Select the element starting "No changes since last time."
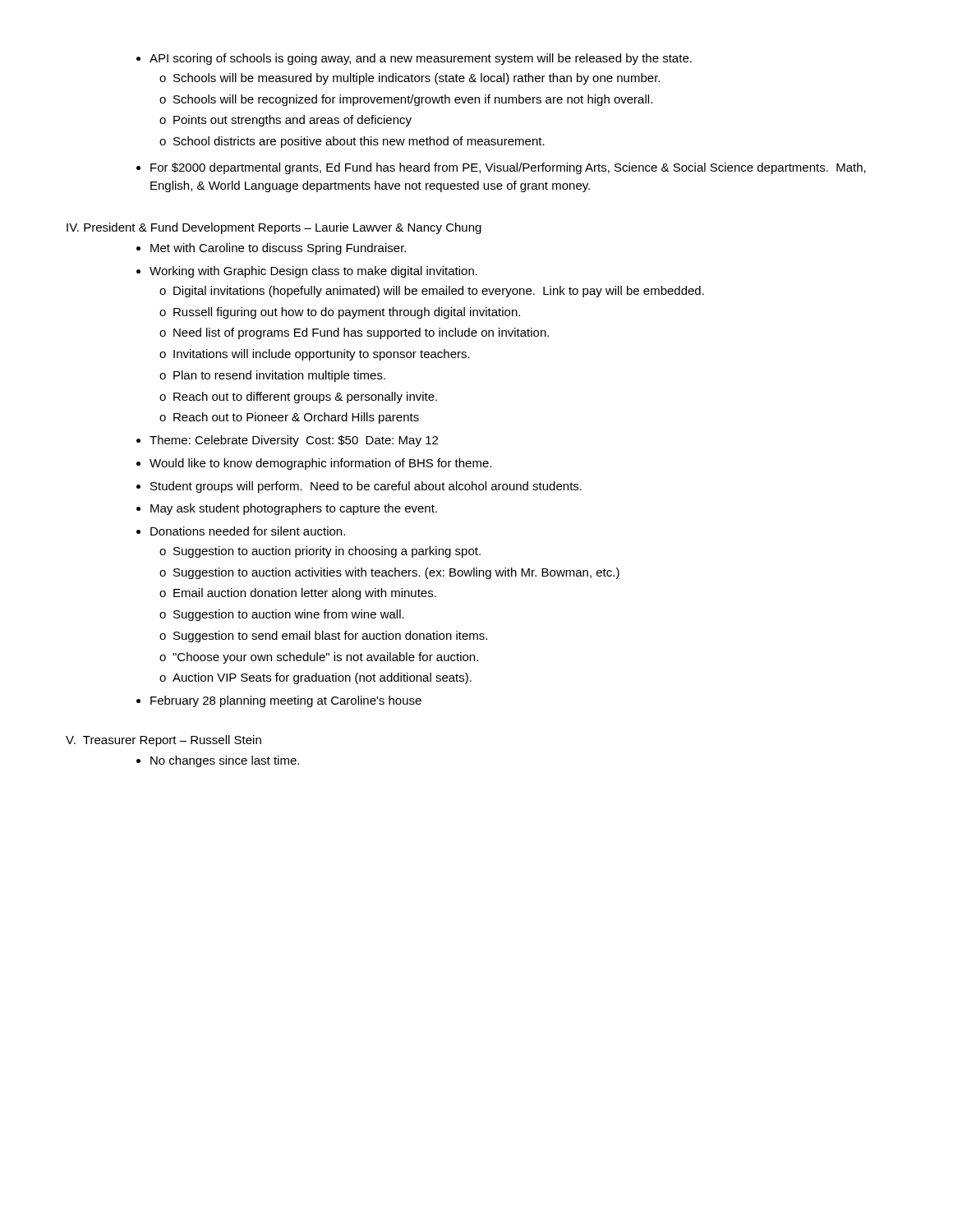Image resolution: width=953 pixels, height=1232 pixels. click(218, 761)
